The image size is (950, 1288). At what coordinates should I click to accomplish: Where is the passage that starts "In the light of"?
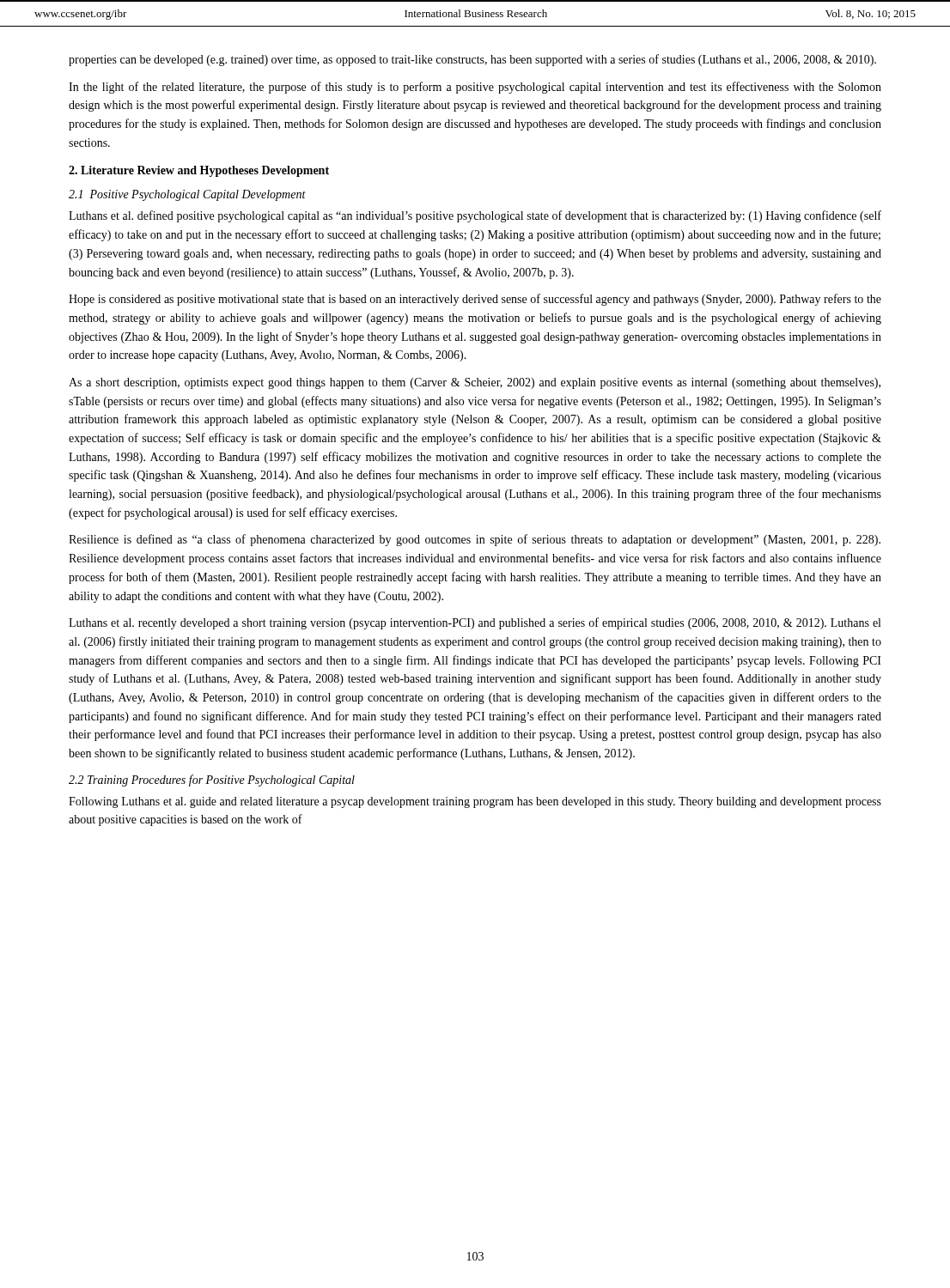pyautogui.click(x=475, y=115)
